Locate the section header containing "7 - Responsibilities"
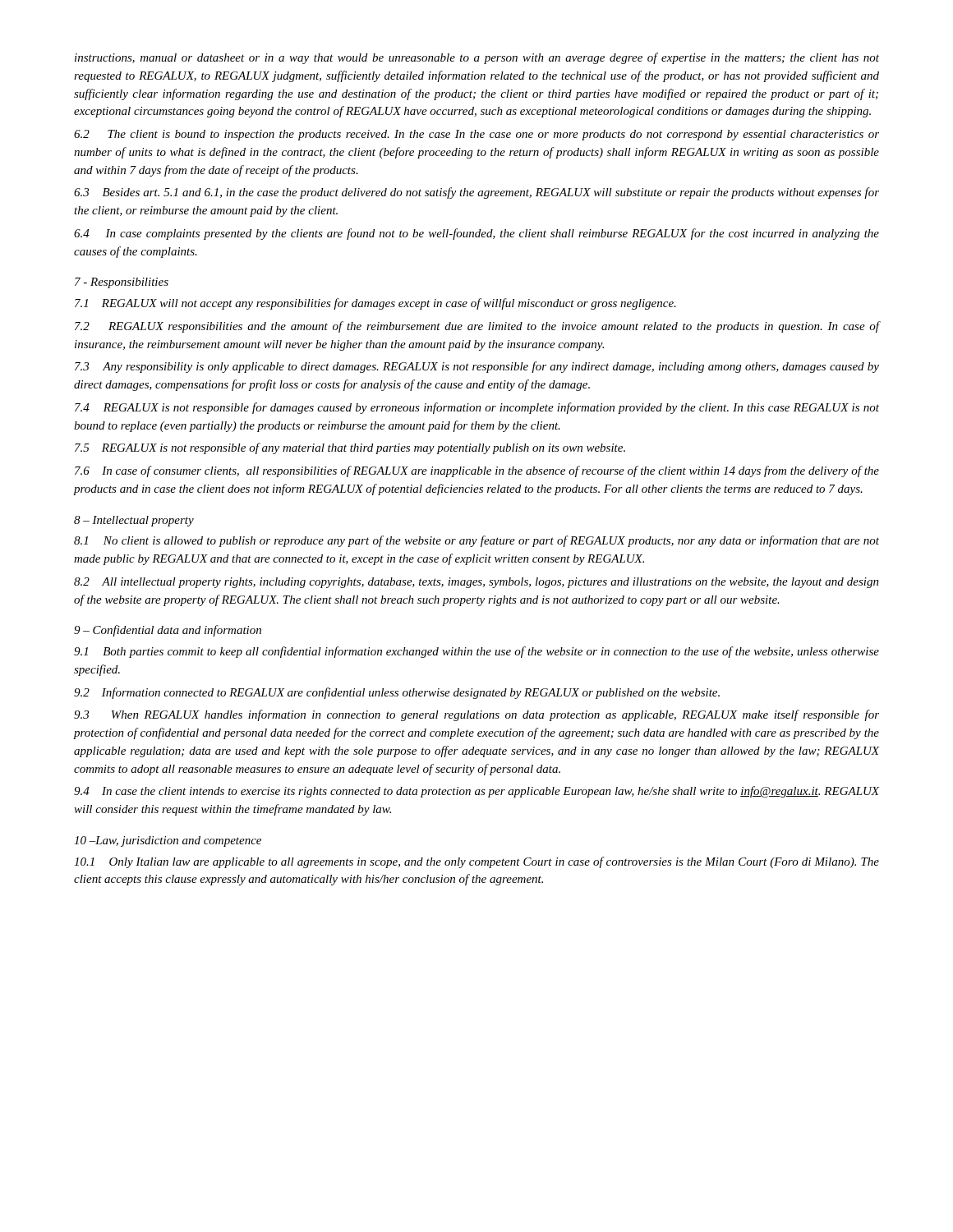 122,283
